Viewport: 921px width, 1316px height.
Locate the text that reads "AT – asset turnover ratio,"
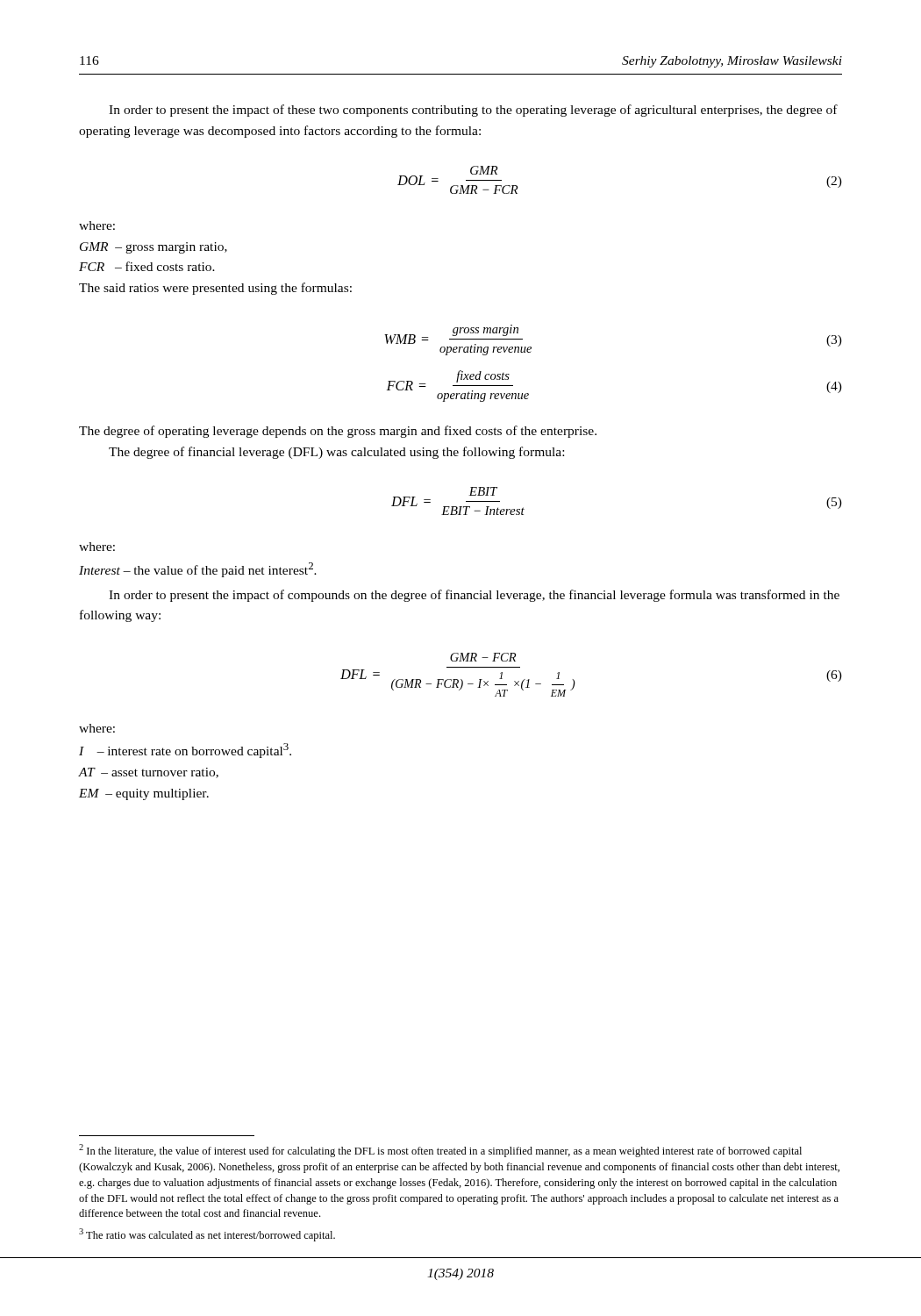pyautogui.click(x=149, y=772)
